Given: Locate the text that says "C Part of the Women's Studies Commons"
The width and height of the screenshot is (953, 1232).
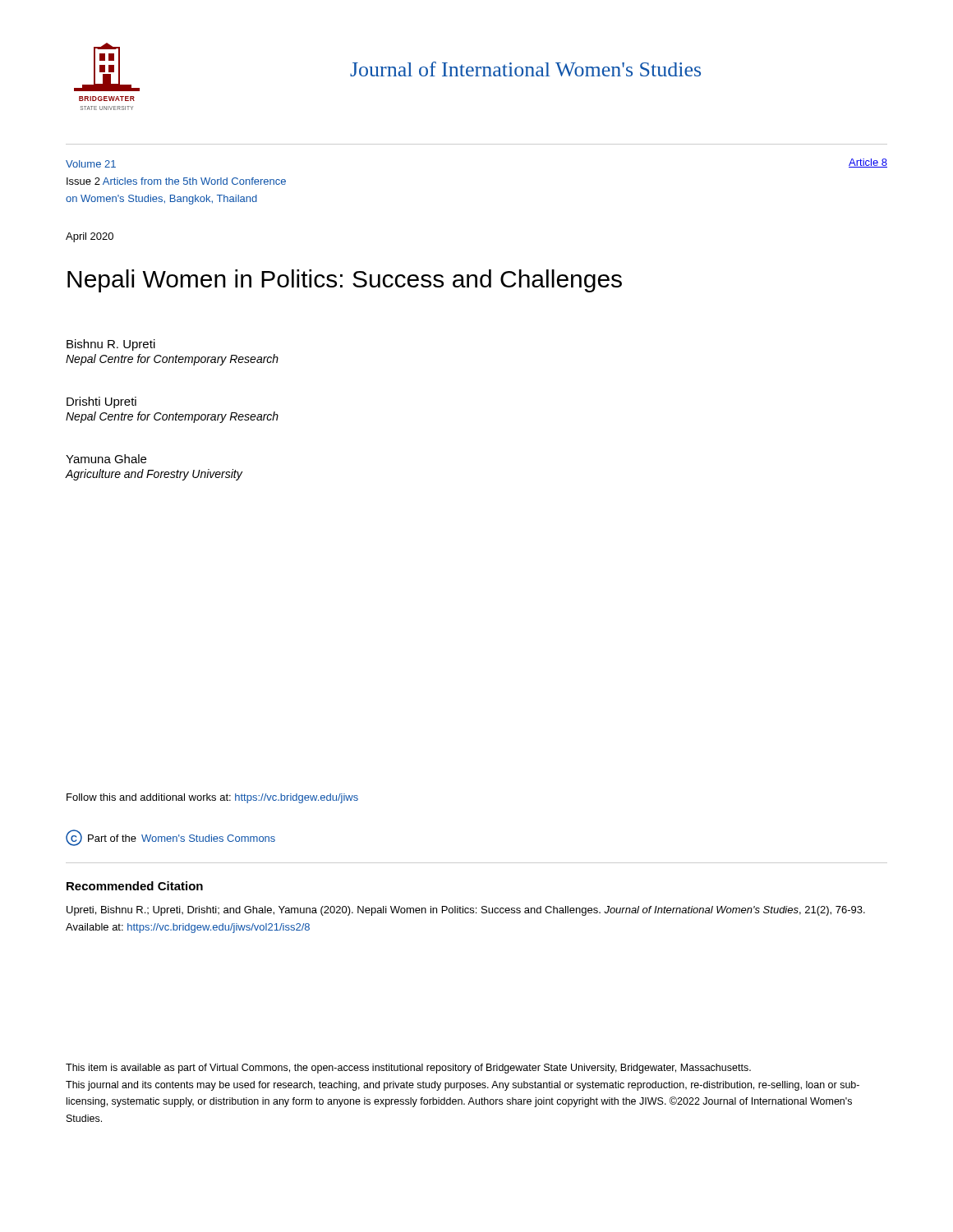Looking at the screenshot, I should pyautogui.click(x=171, y=838).
